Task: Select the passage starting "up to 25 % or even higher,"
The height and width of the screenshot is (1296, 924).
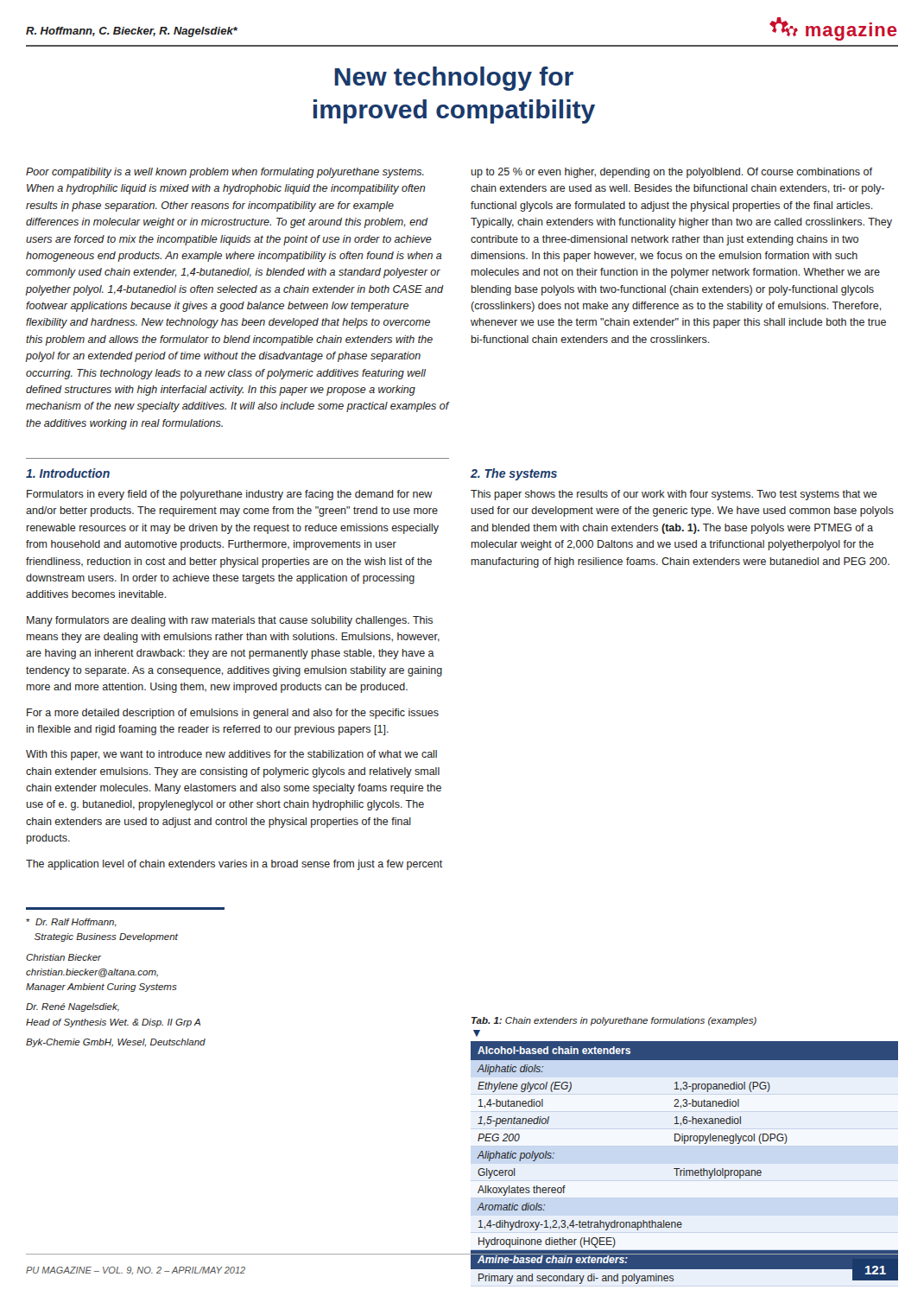Action: pos(681,256)
